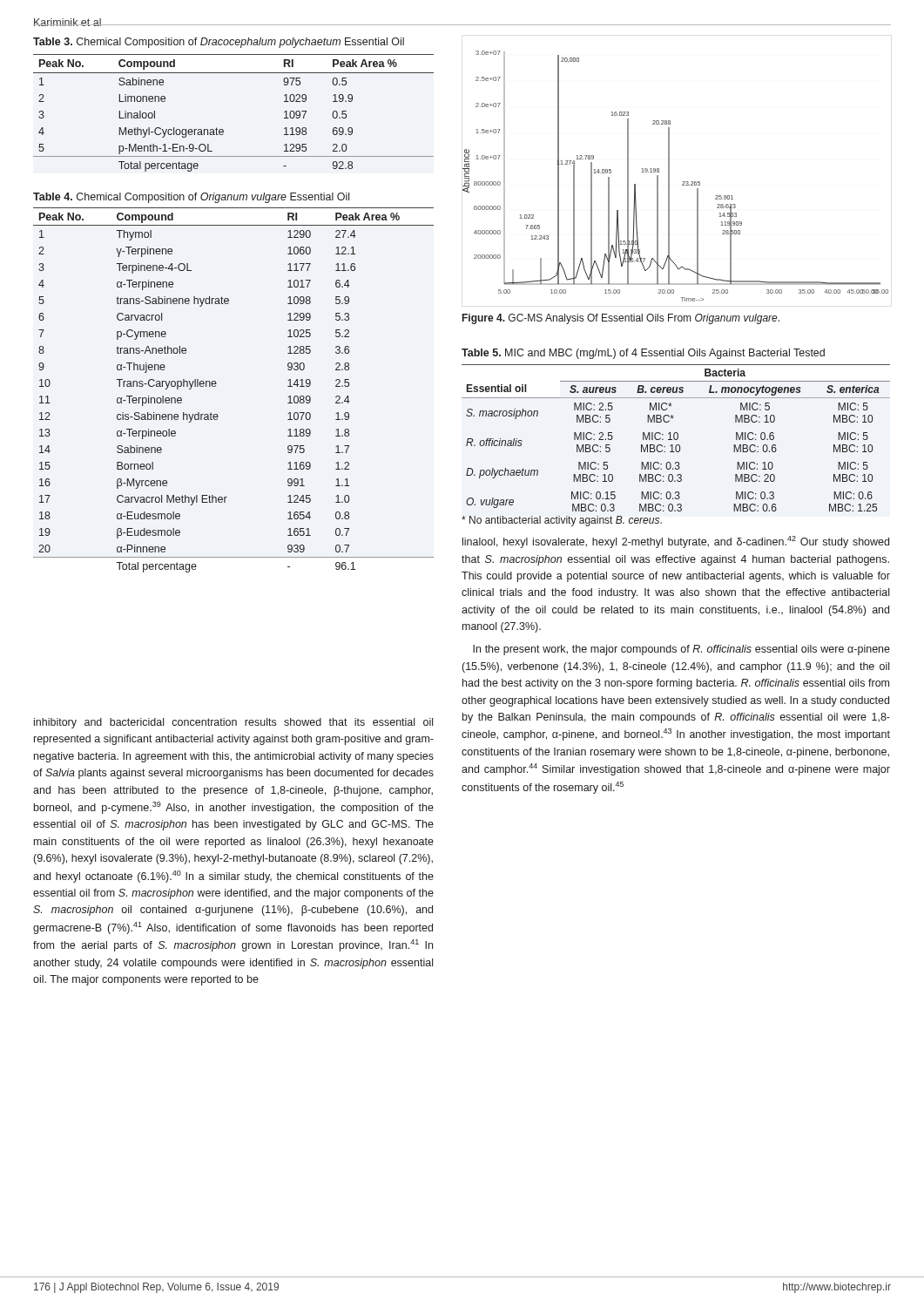The image size is (924, 1307).
Task: Click on the footnote containing "No antibacterial activity against B. cereus."
Action: pyautogui.click(x=562, y=520)
